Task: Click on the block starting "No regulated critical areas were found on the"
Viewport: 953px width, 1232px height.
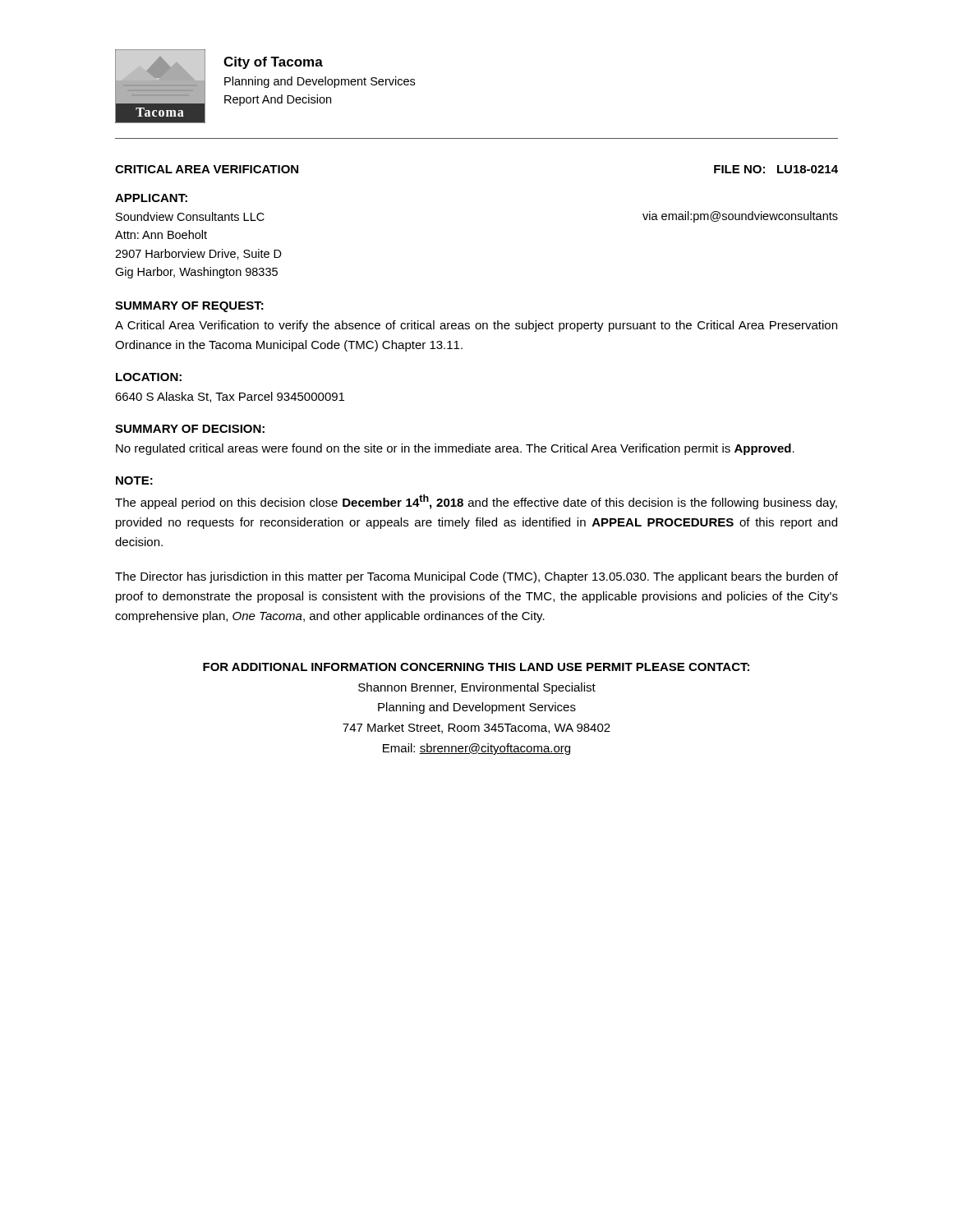Action: [476, 448]
